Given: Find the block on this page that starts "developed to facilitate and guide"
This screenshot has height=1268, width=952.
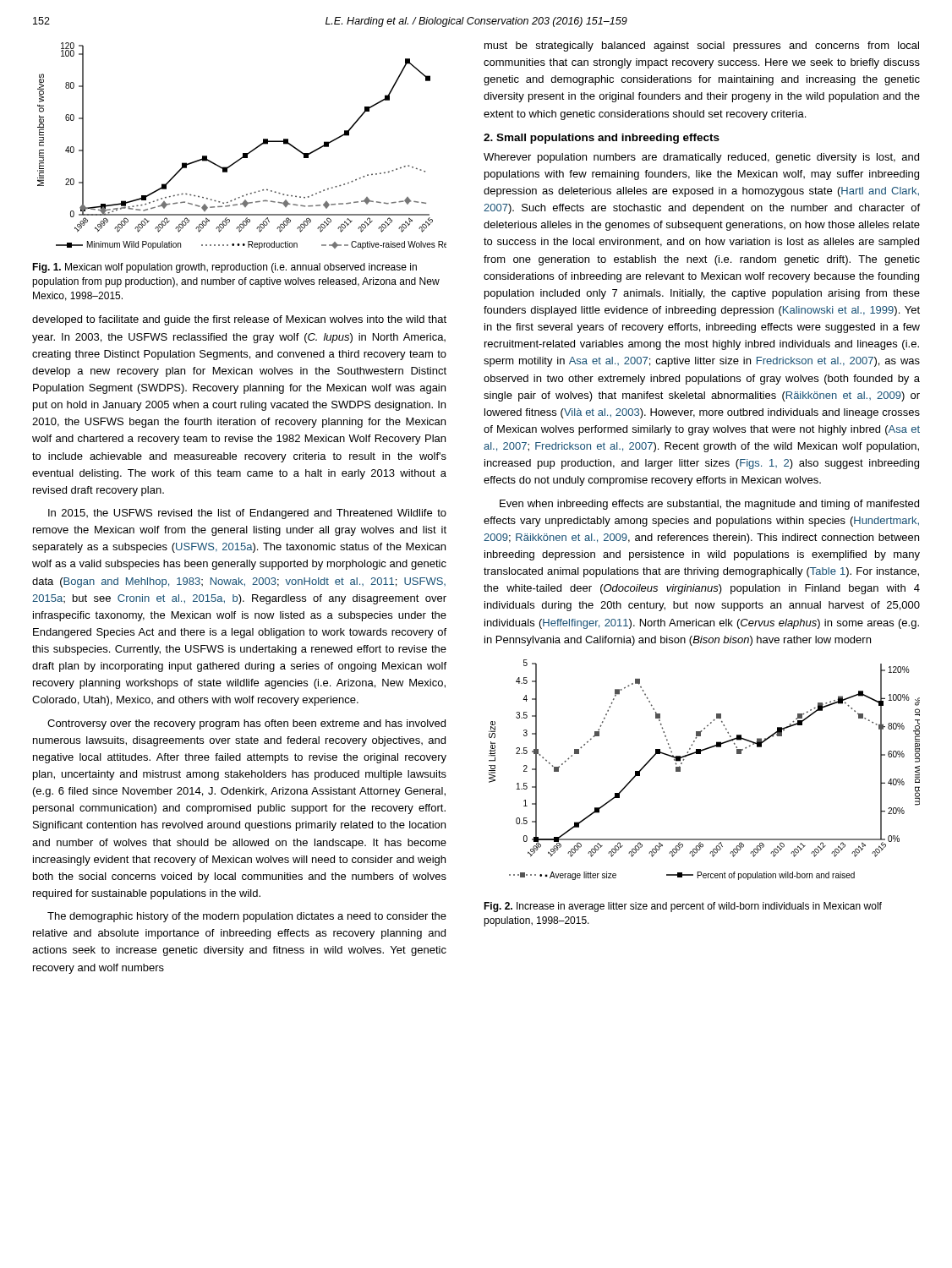Looking at the screenshot, I should click(239, 644).
